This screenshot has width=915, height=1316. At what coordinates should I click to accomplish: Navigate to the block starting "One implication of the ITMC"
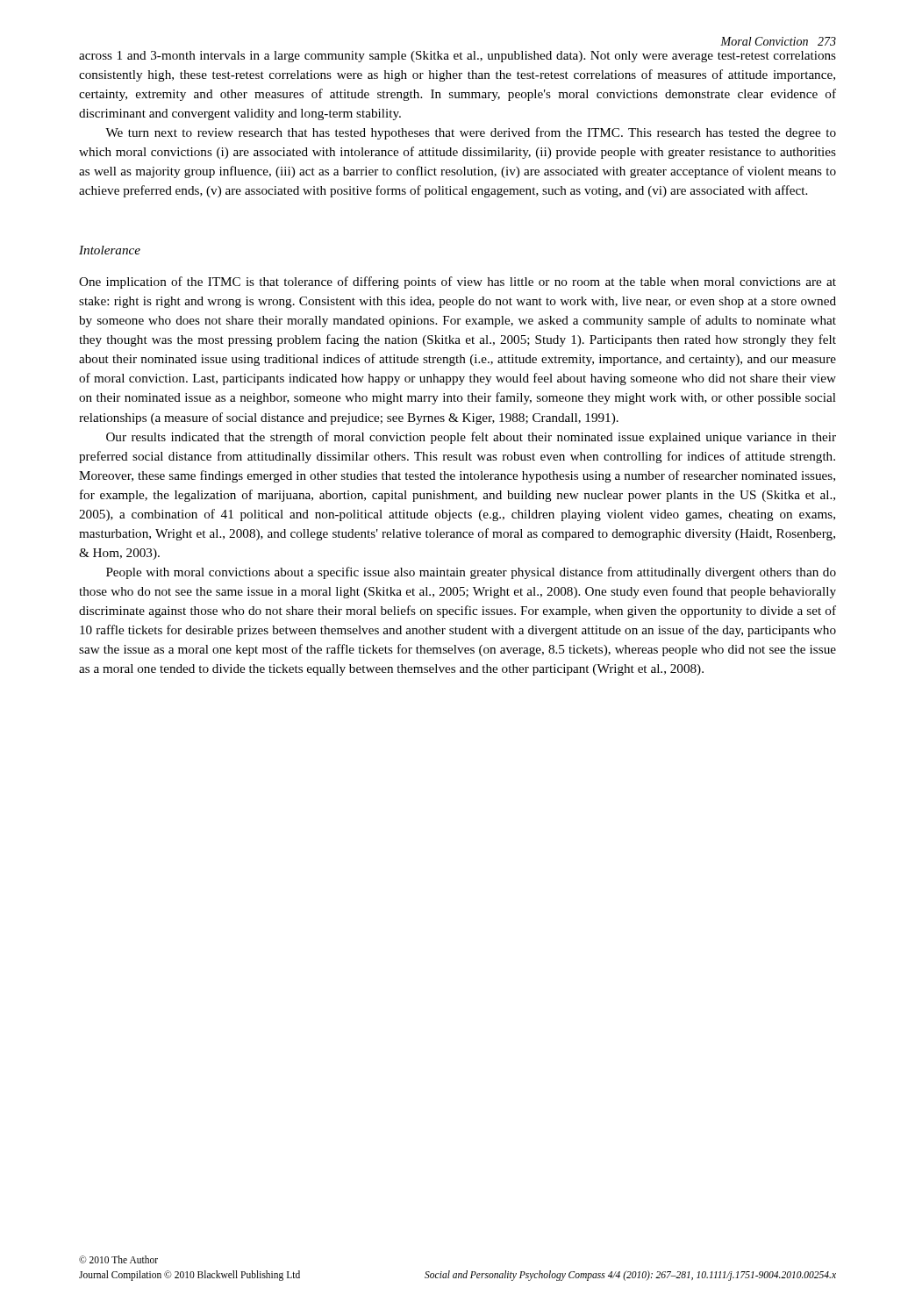coord(458,350)
